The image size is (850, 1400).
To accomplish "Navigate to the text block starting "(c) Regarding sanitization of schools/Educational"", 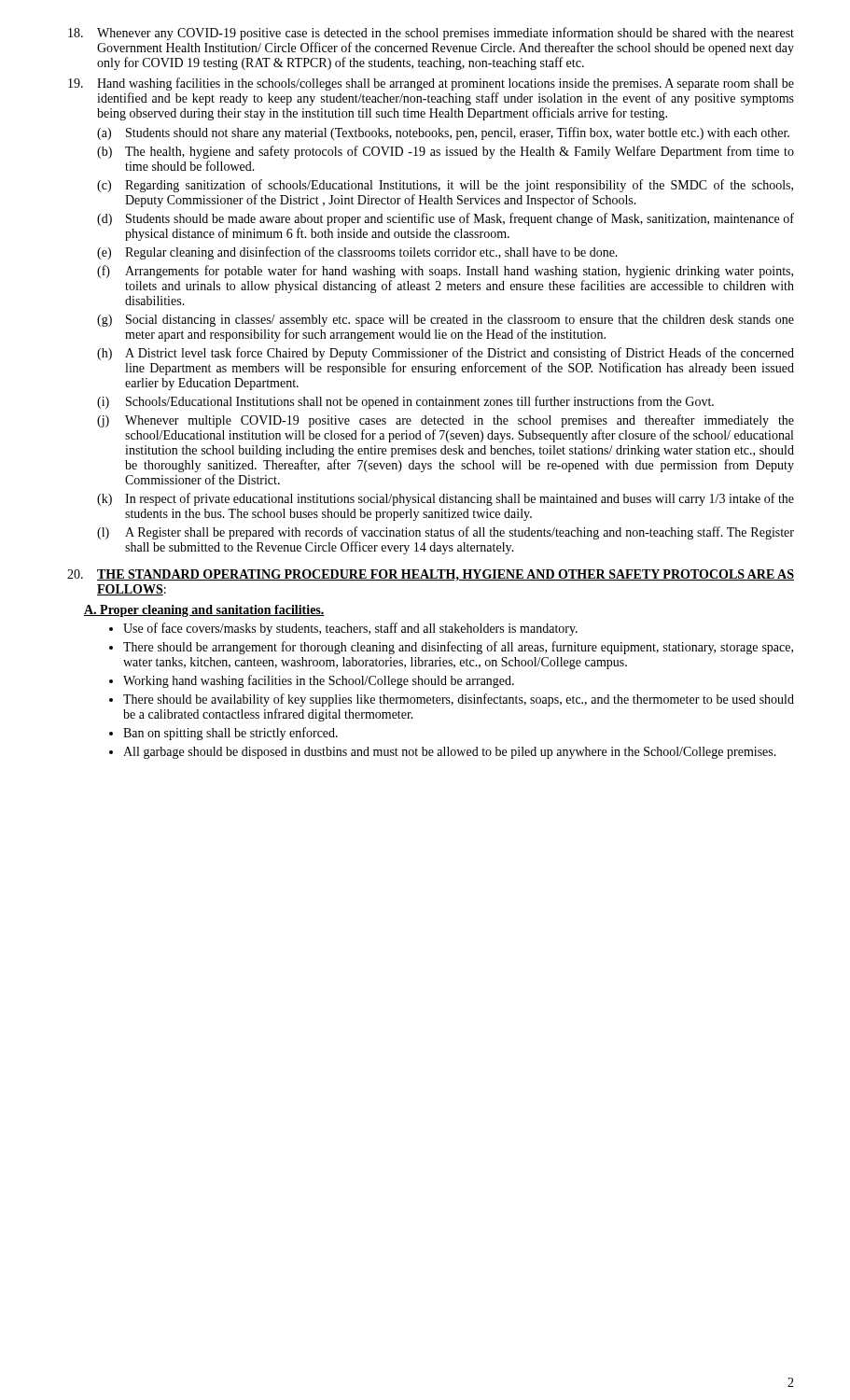I will pos(446,193).
